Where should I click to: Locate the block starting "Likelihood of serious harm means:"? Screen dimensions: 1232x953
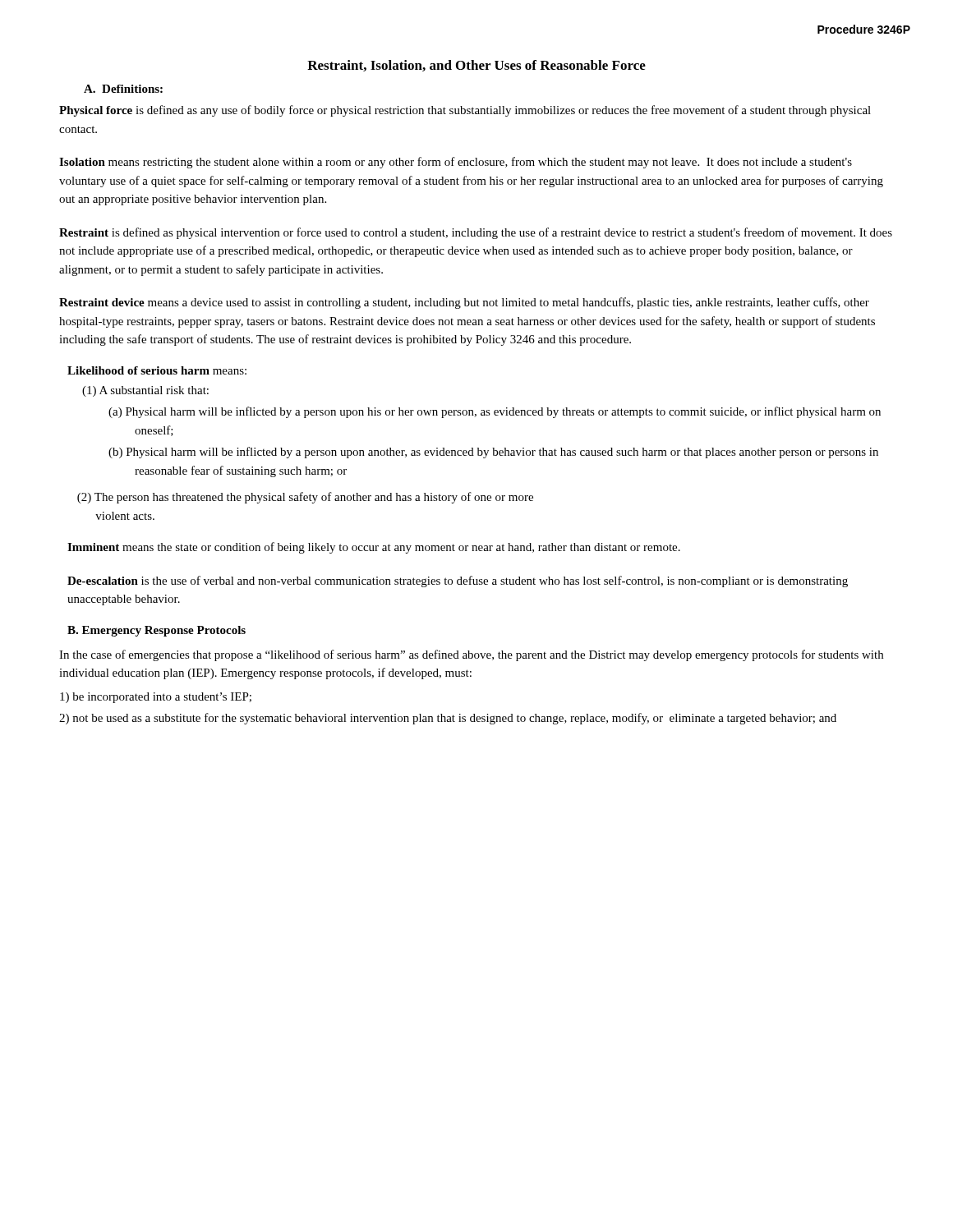point(157,370)
